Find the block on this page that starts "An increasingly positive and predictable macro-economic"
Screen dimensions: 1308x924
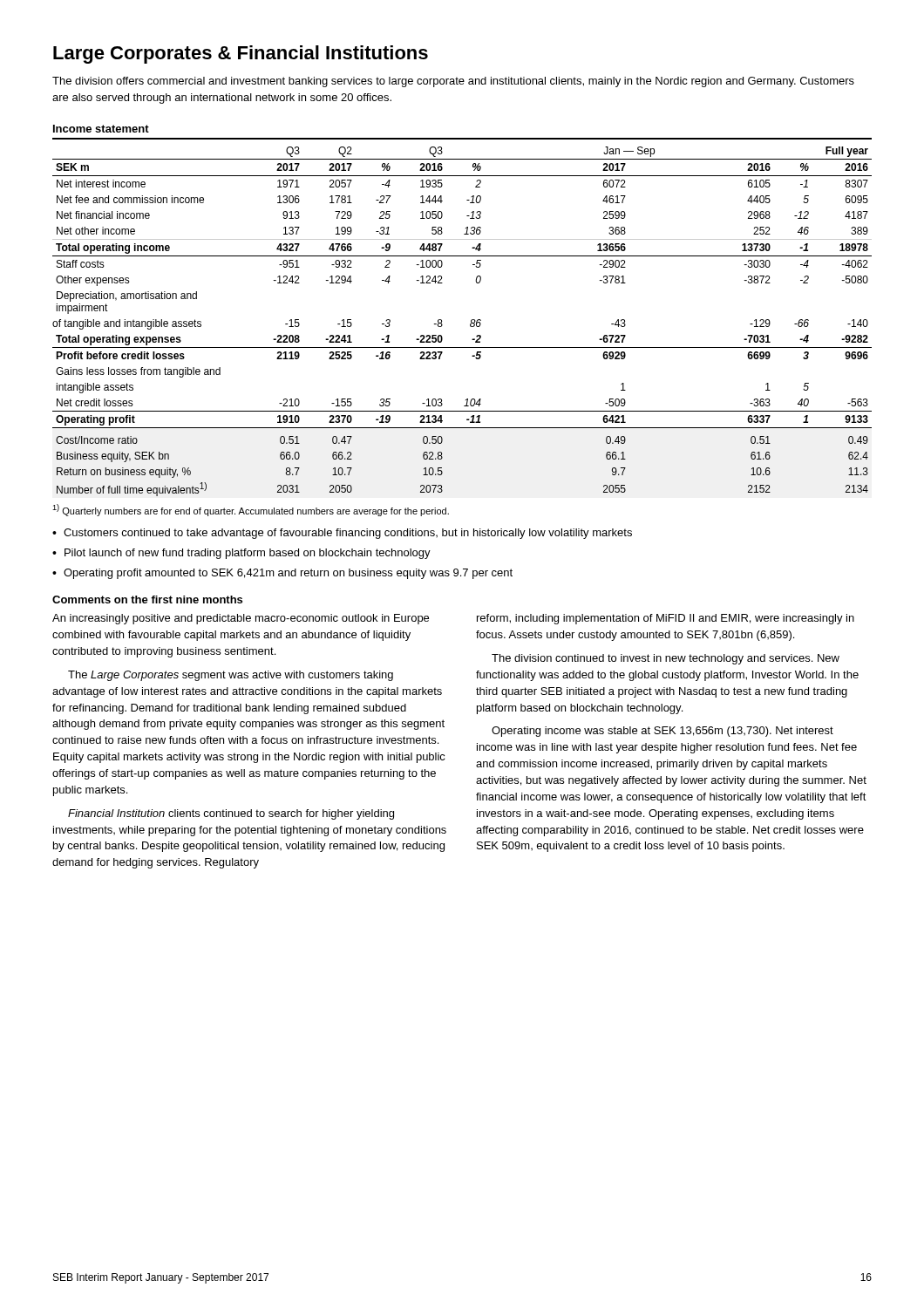point(241,619)
